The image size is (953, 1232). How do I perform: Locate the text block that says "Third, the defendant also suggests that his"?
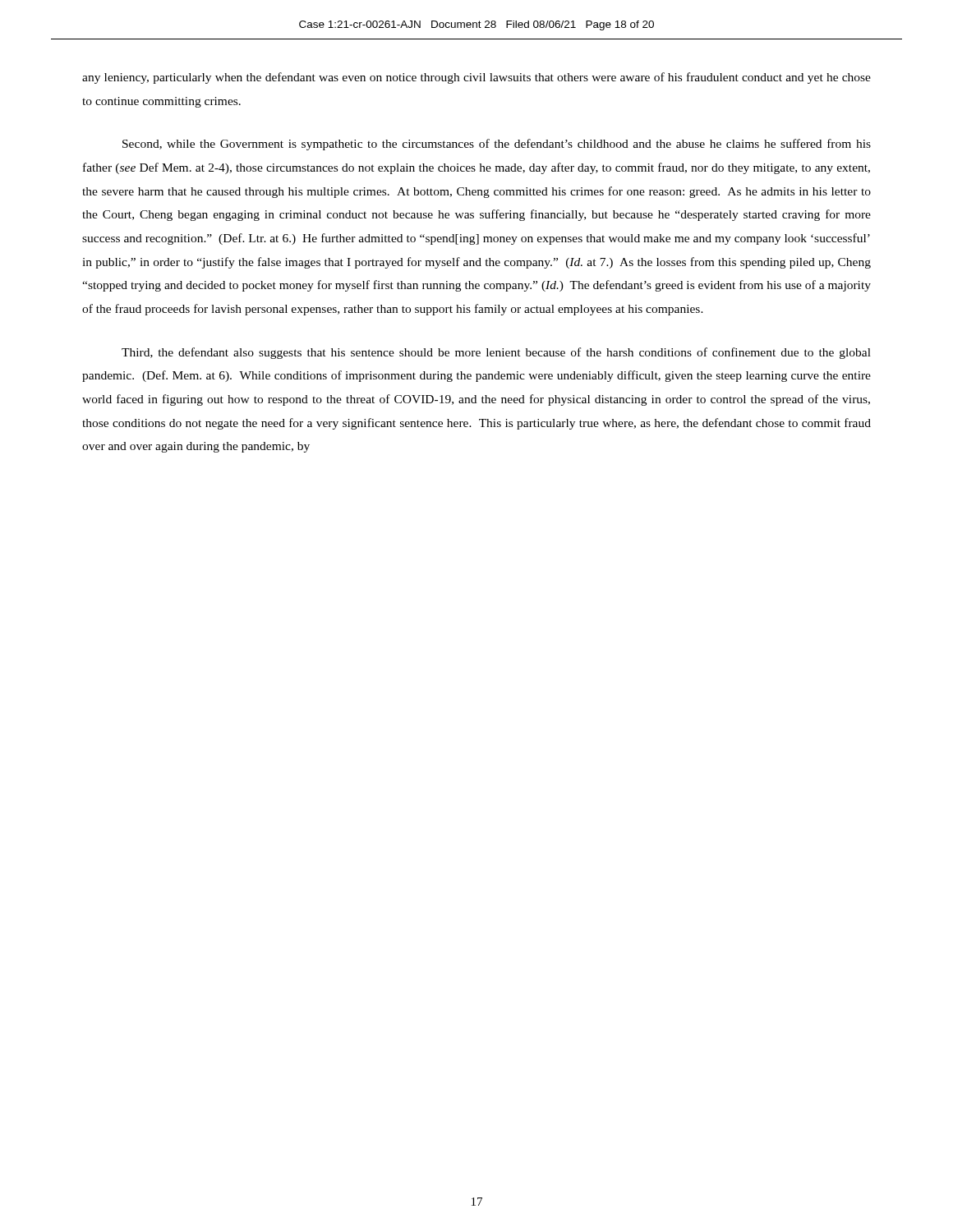pyautogui.click(x=476, y=400)
